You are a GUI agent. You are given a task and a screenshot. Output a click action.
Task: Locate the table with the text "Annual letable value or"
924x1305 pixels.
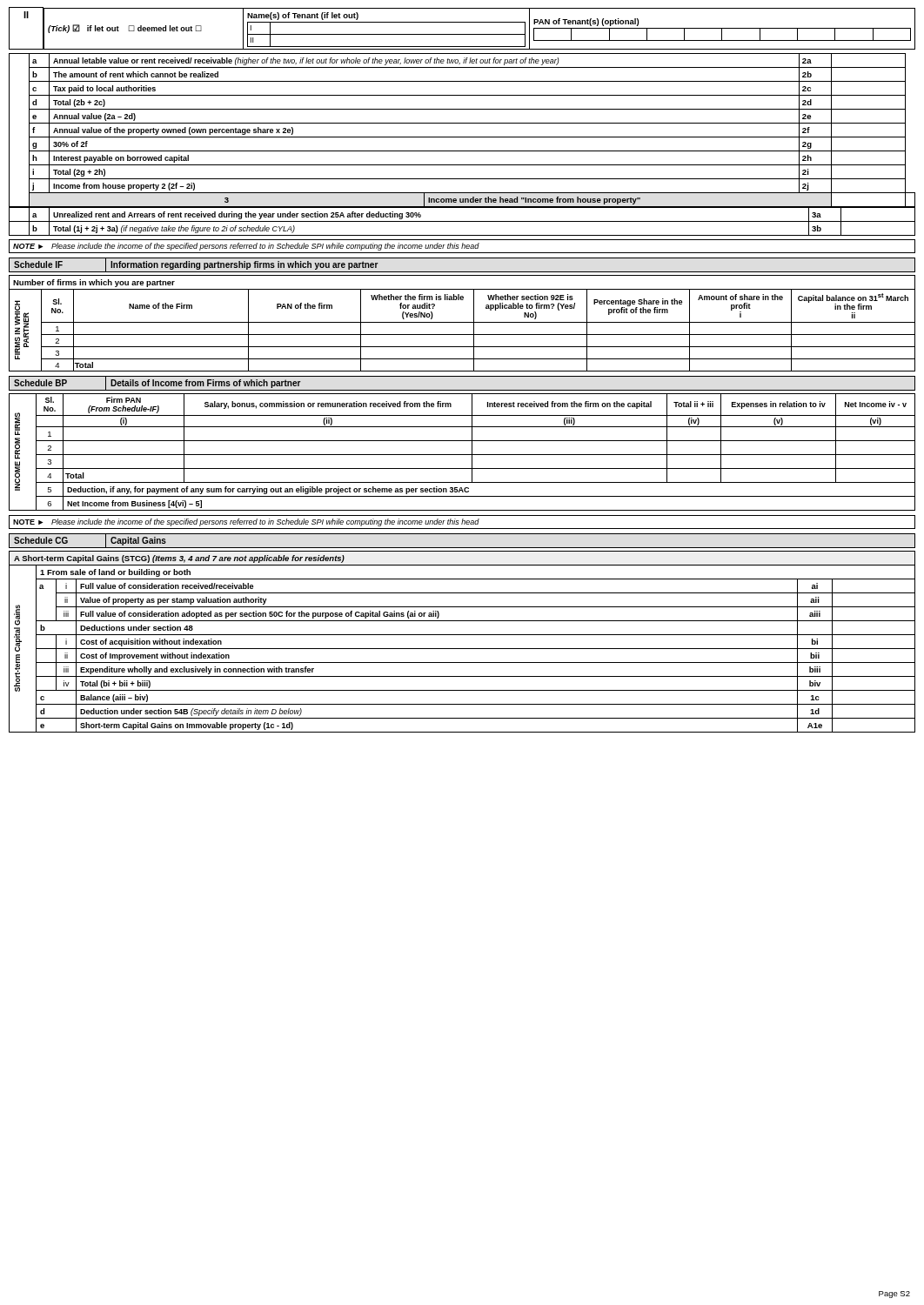(462, 144)
